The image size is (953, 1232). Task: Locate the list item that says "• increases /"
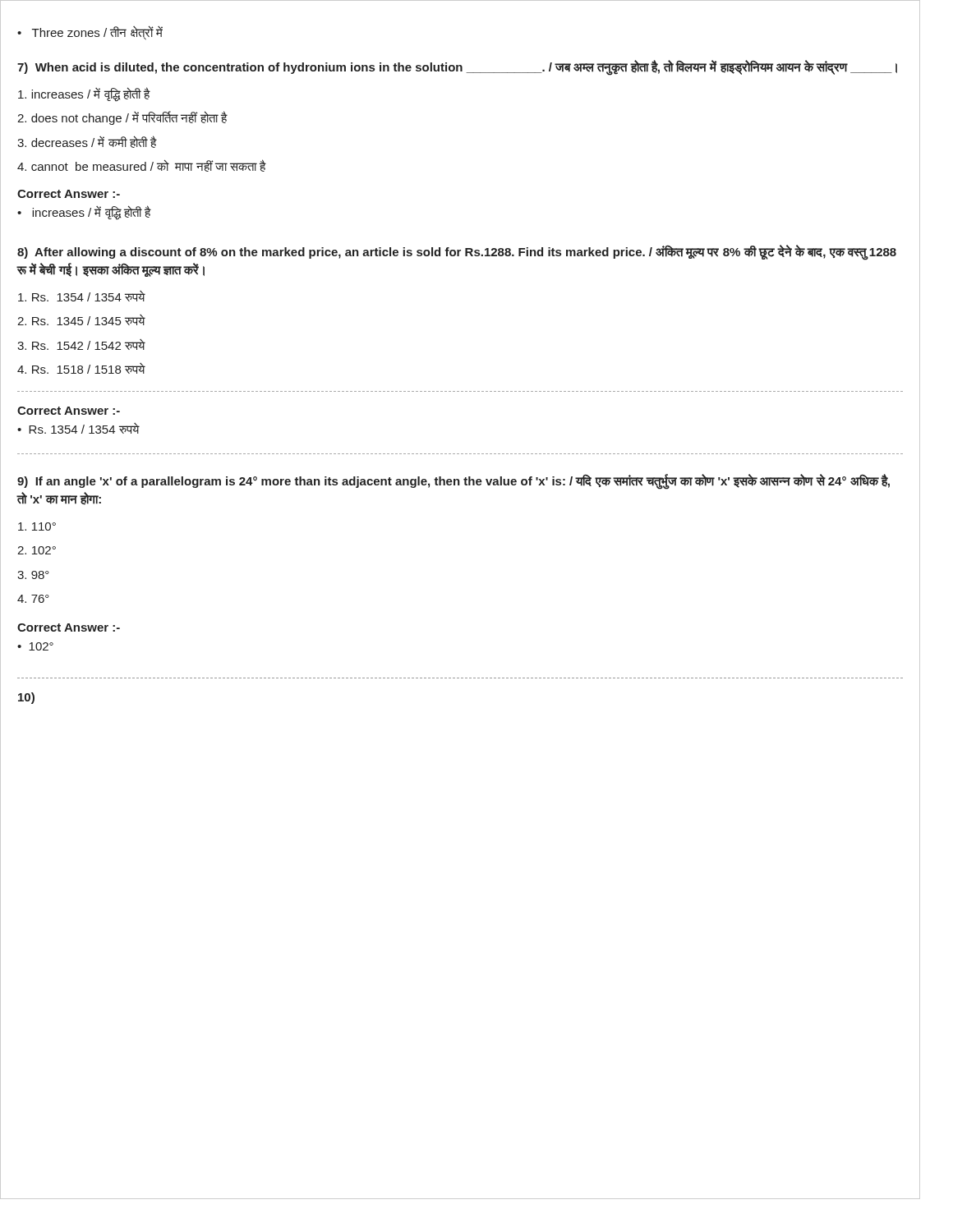[x=84, y=212]
